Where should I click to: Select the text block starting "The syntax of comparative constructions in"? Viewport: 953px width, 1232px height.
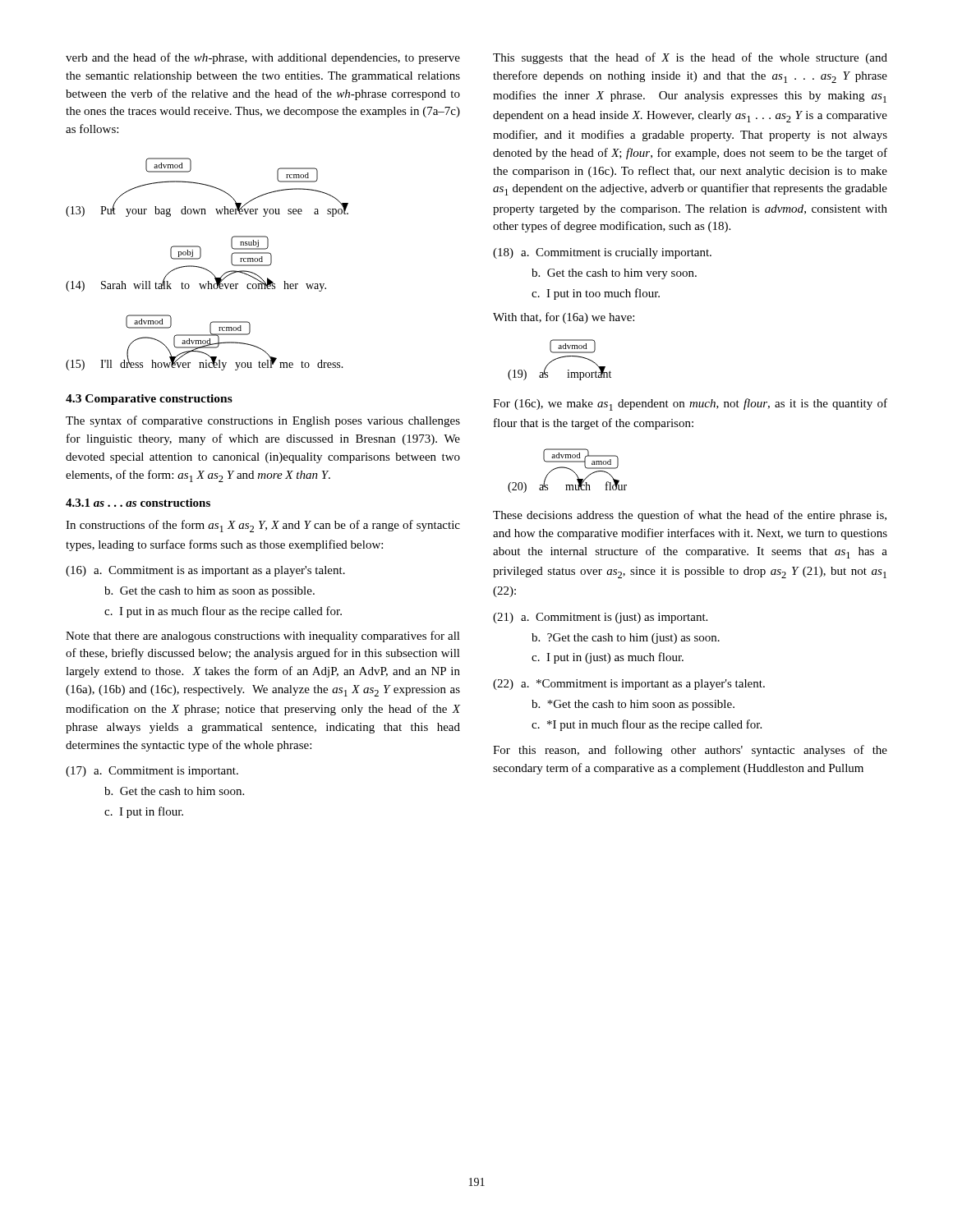click(x=263, y=449)
